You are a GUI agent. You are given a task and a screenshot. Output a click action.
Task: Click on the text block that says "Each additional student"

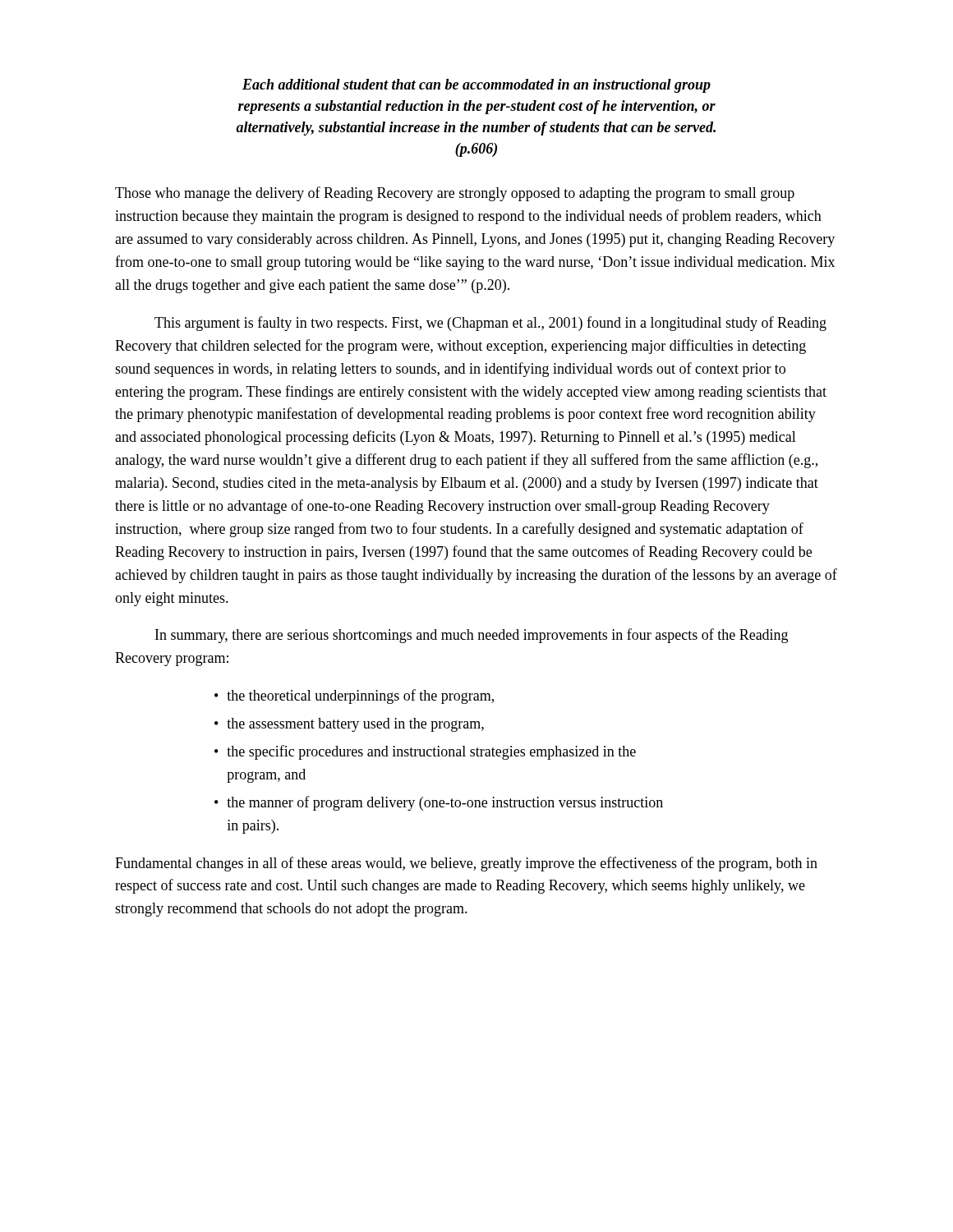click(476, 117)
